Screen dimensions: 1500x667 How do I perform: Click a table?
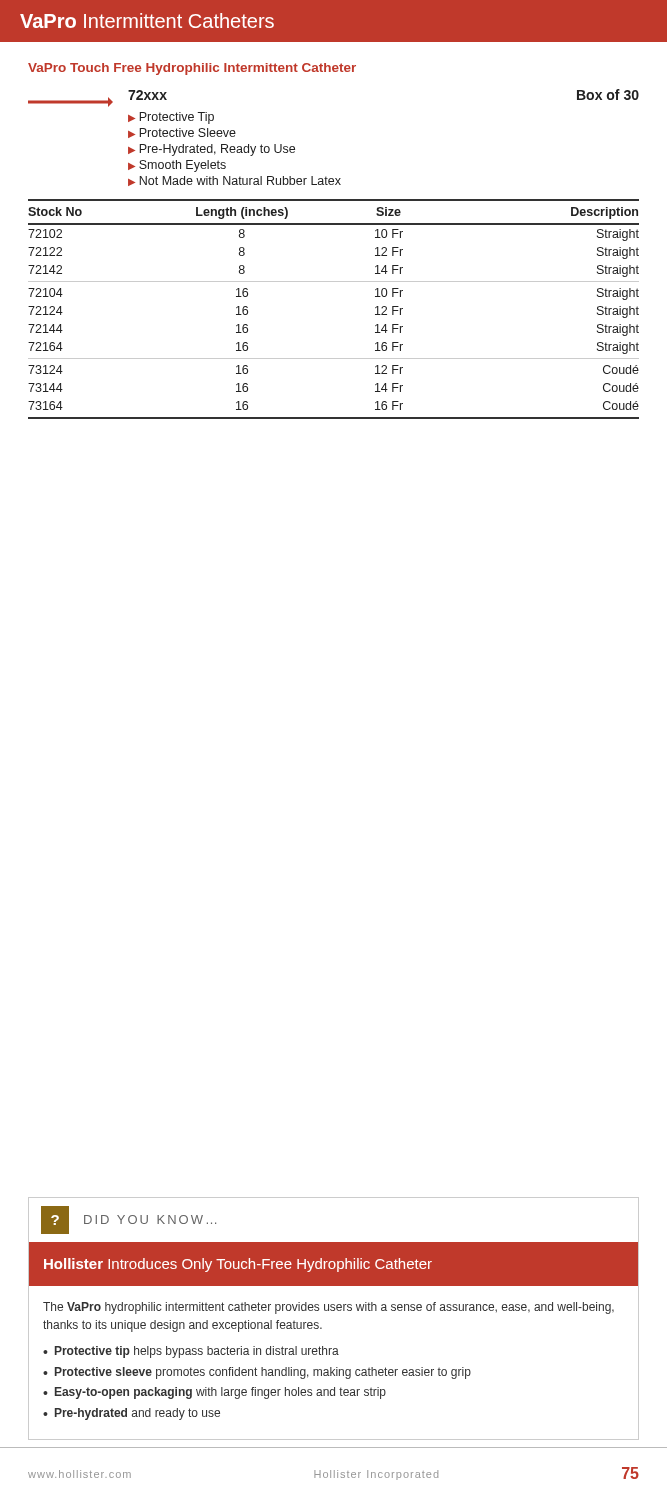tap(334, 309)
